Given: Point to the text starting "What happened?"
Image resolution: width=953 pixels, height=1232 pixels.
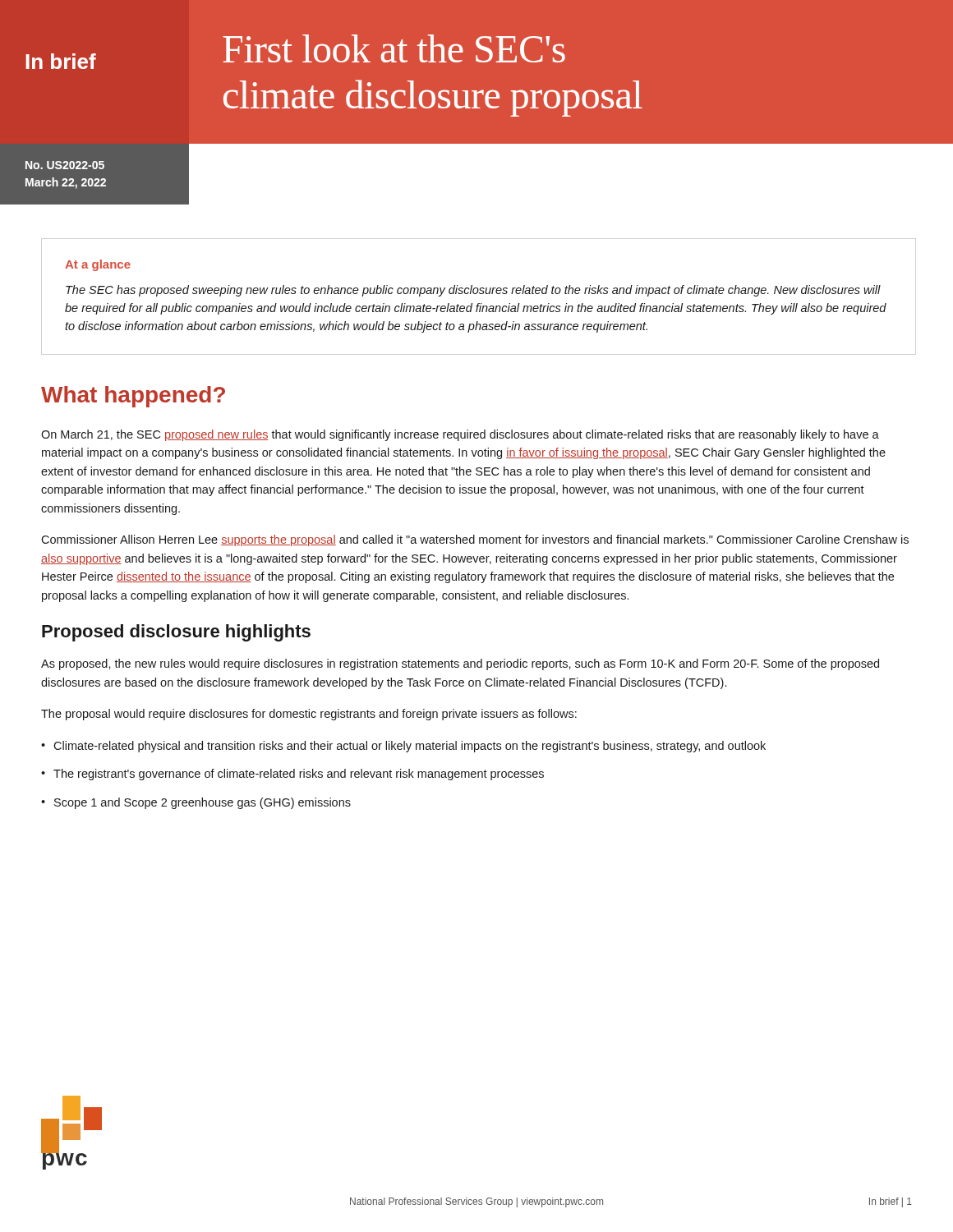Looking at the screenshot, I should (134, 395).
